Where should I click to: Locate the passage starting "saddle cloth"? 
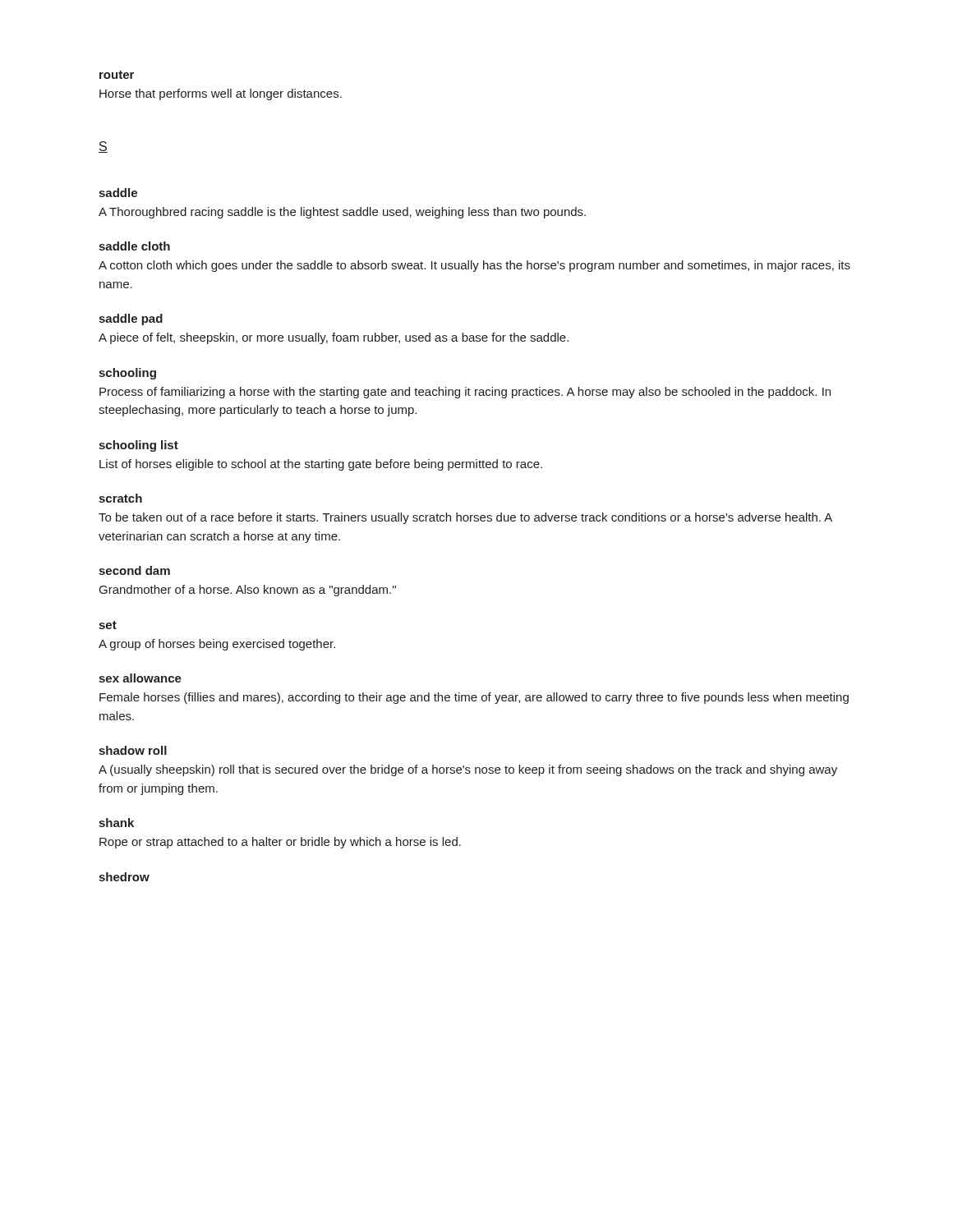(134, 246)
